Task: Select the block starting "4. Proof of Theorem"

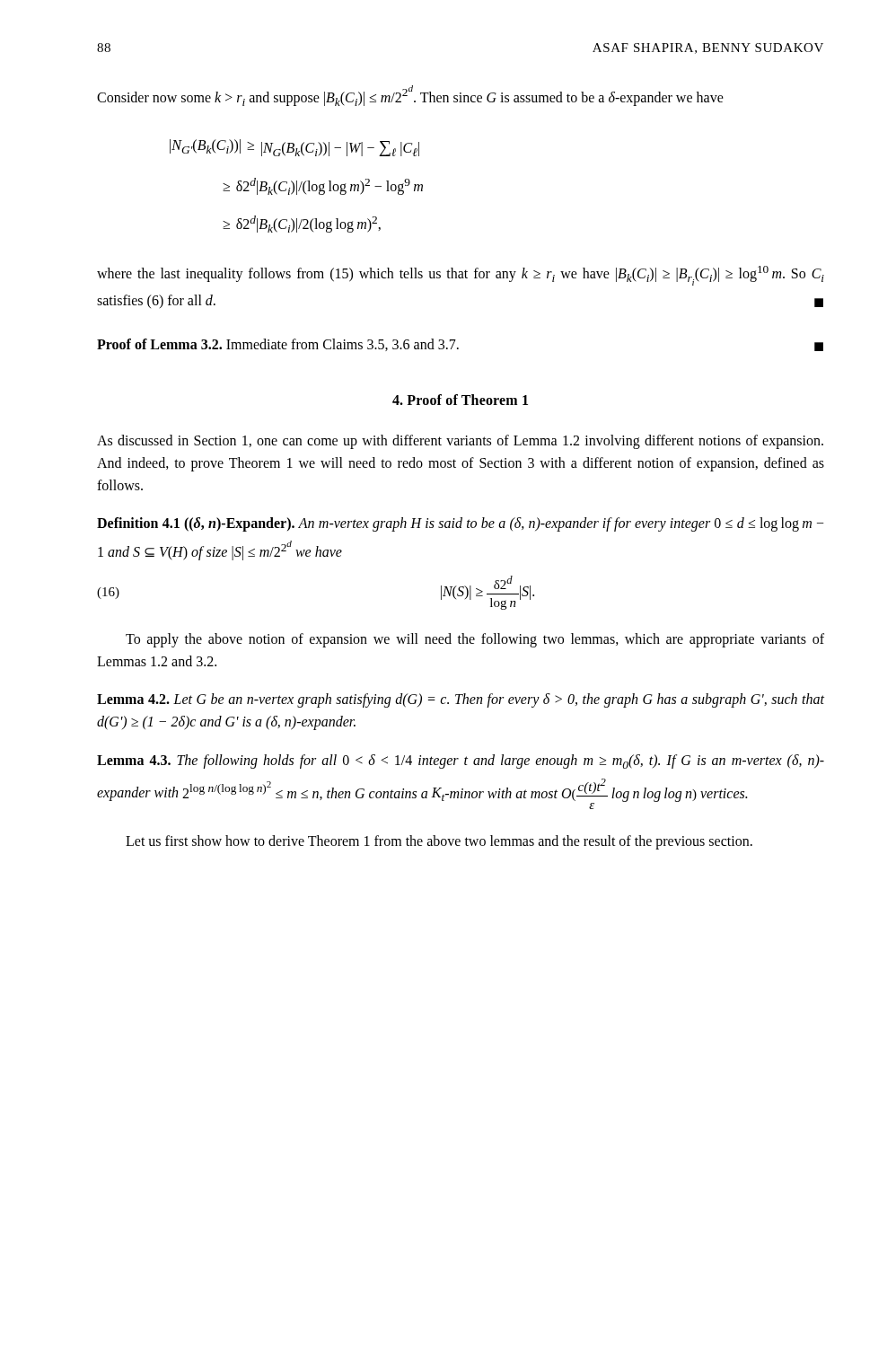Action: click(461, 400)
